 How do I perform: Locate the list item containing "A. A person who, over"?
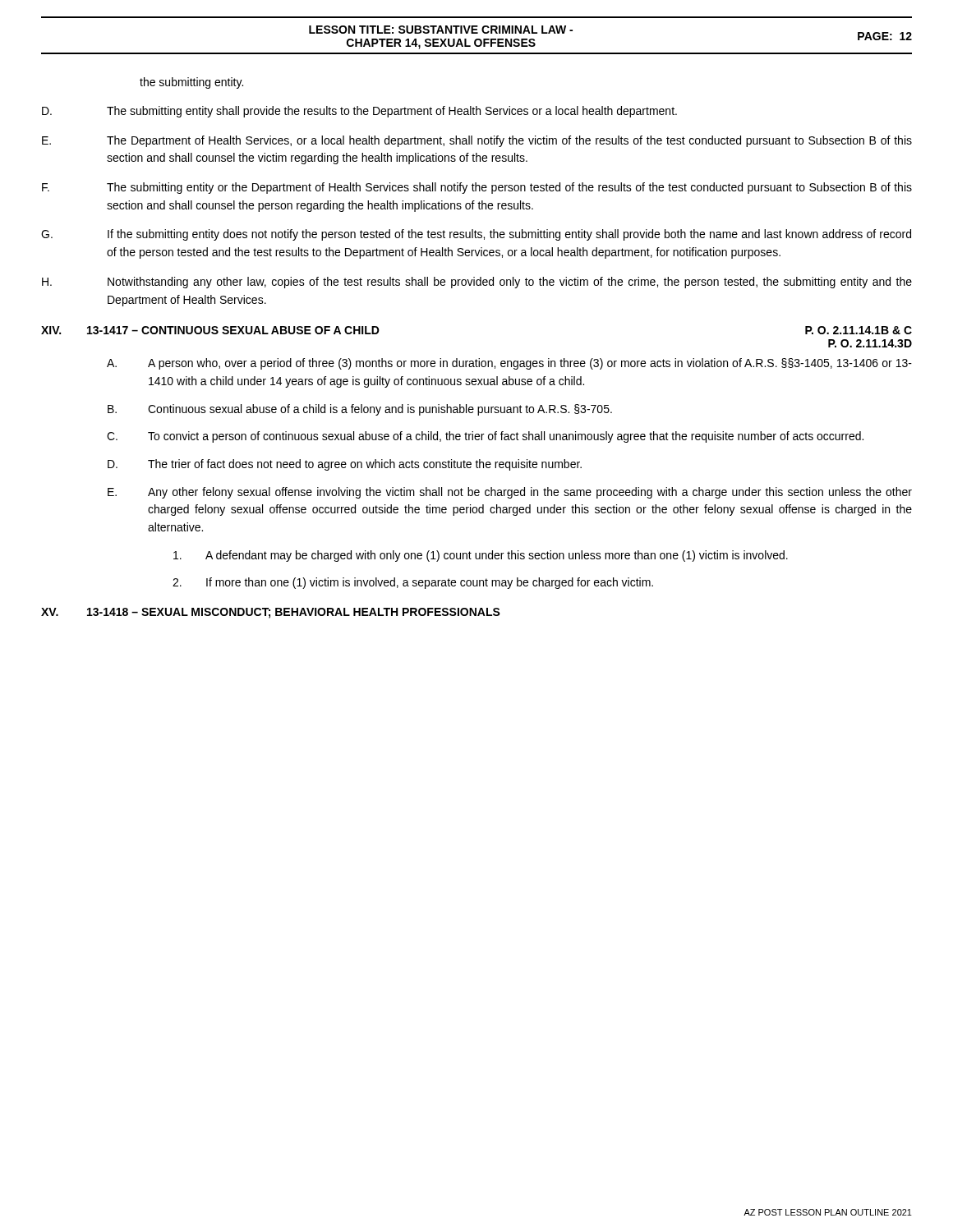click(509, 373)
